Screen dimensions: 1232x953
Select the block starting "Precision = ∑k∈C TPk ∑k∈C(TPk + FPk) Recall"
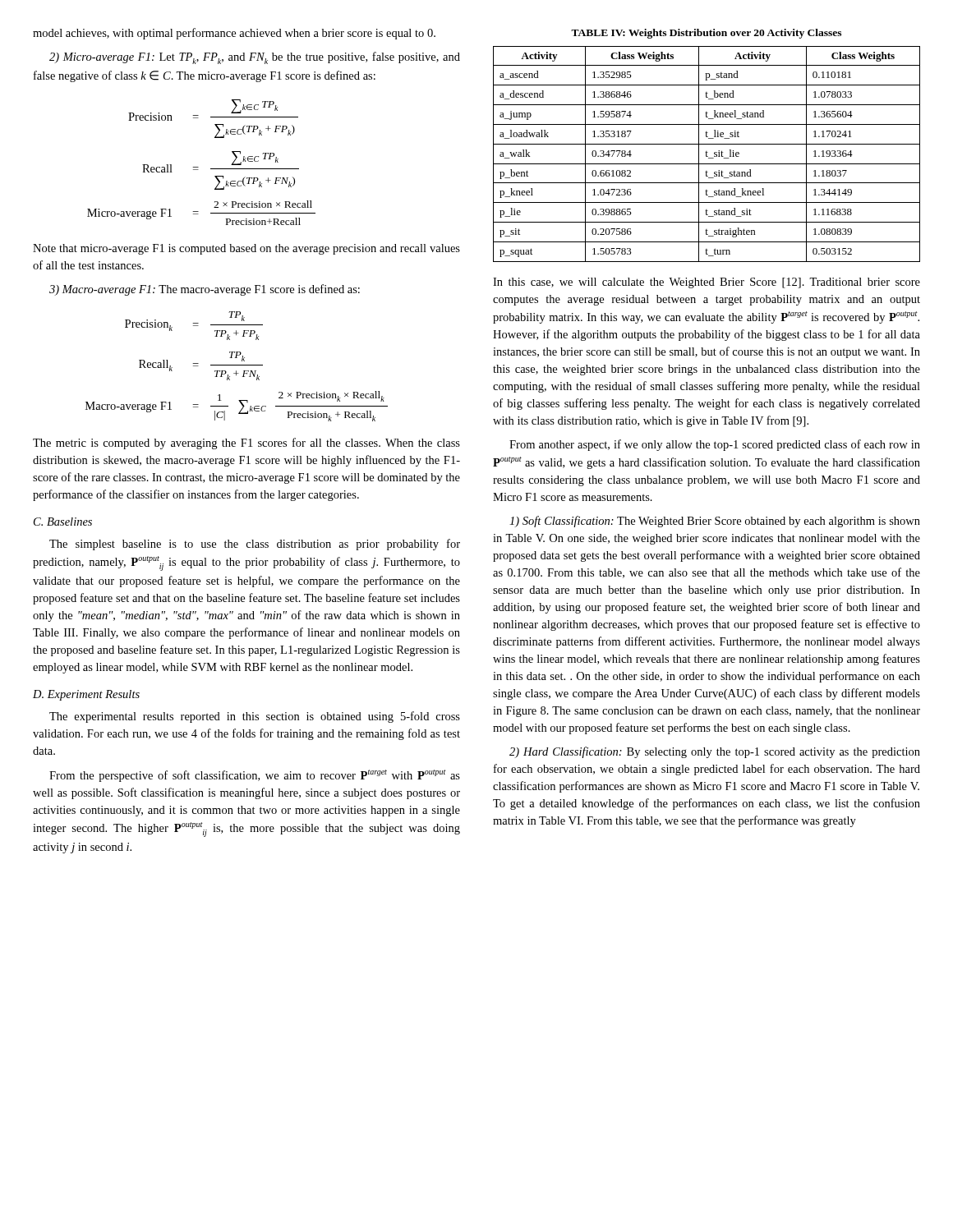[251, 161]
